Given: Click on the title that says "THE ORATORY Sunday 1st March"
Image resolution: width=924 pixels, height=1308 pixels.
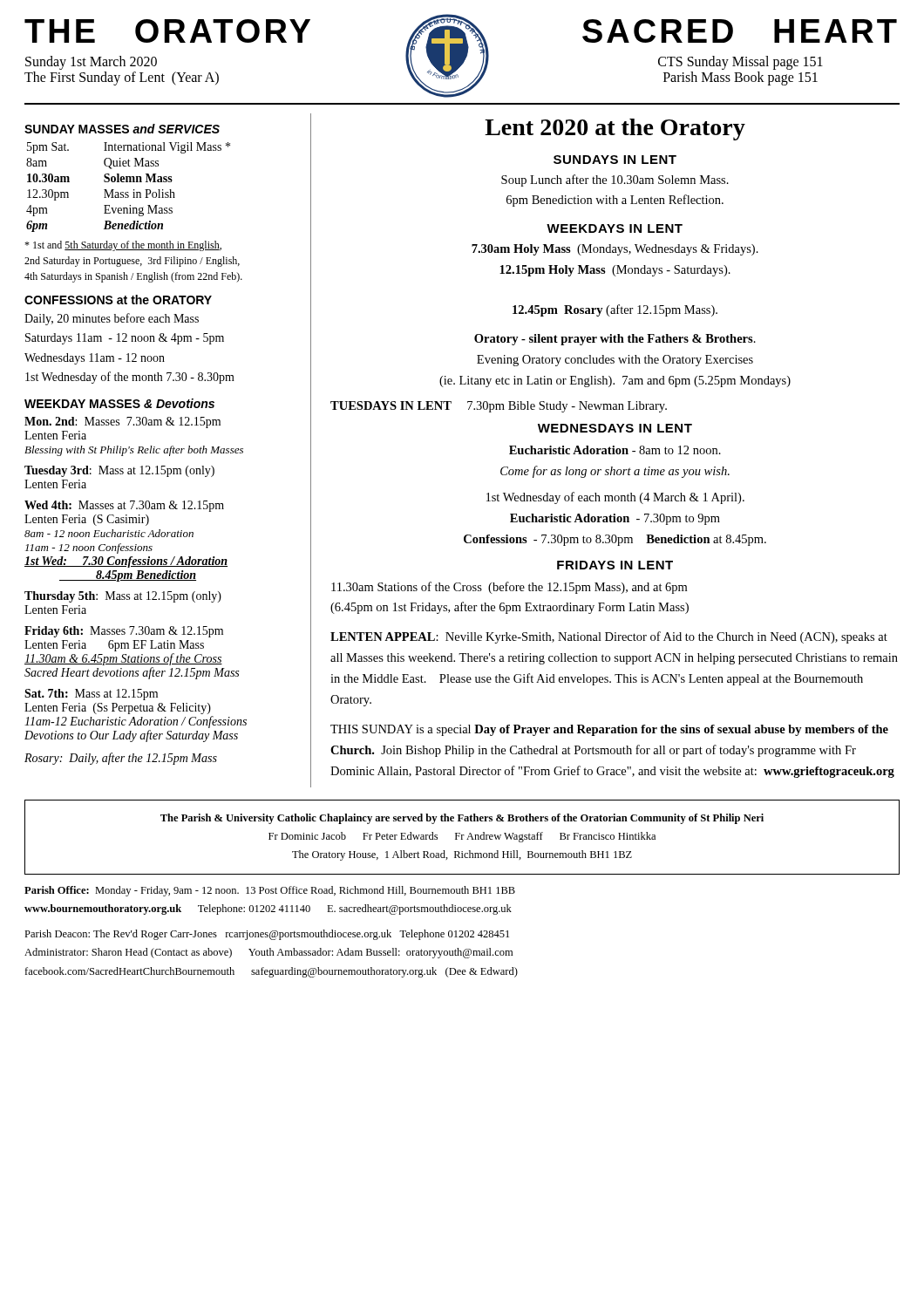Looking at the screenshot, I should point(169,50).
